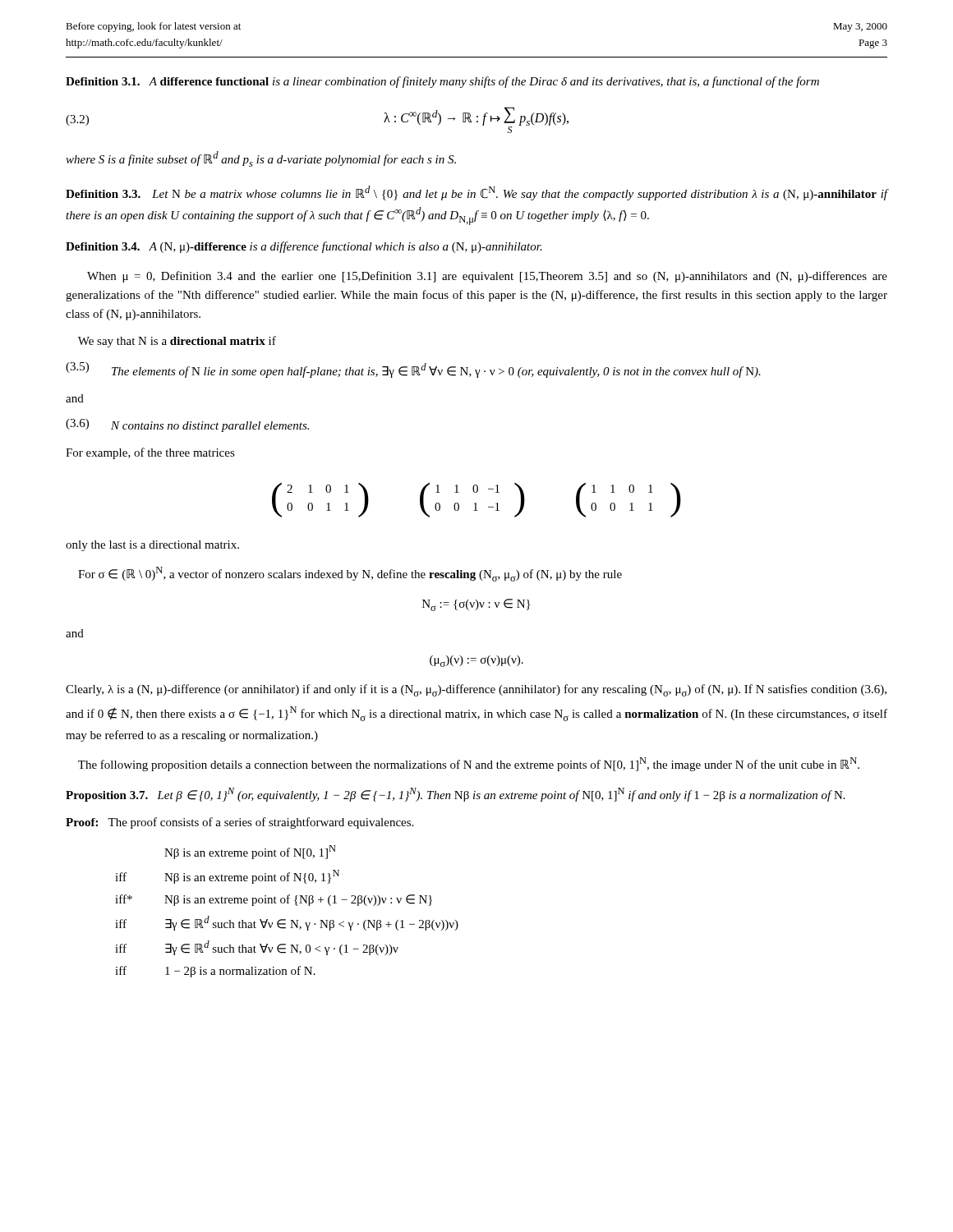Point to the formula beginning "(3.2) λ : C∞(ℝd) → ℝ :"
The height and width of the screenshot is (1232, 953).
[x=448, y=120]
